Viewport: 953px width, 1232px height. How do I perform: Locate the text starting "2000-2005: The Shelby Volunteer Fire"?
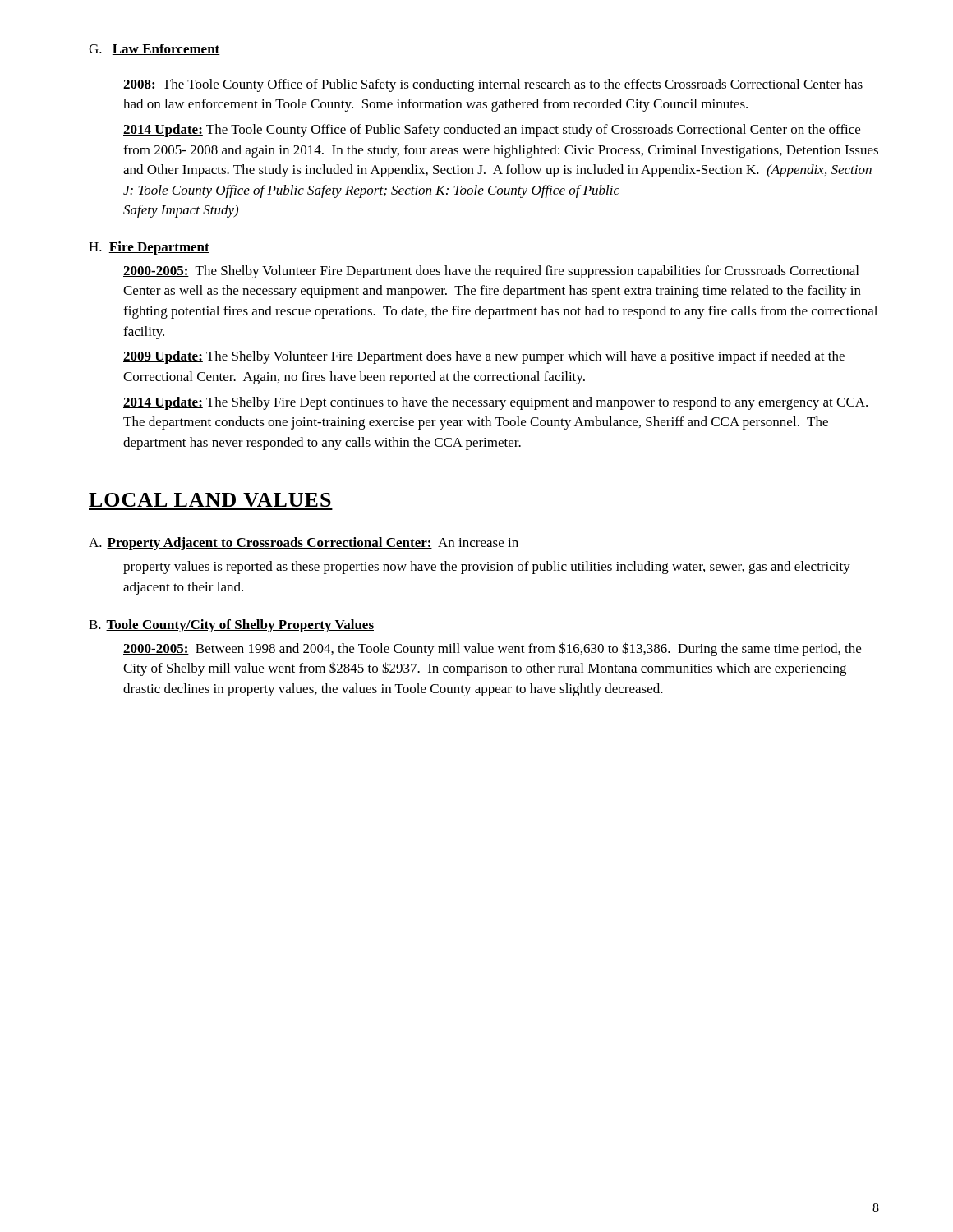(501, 357)
